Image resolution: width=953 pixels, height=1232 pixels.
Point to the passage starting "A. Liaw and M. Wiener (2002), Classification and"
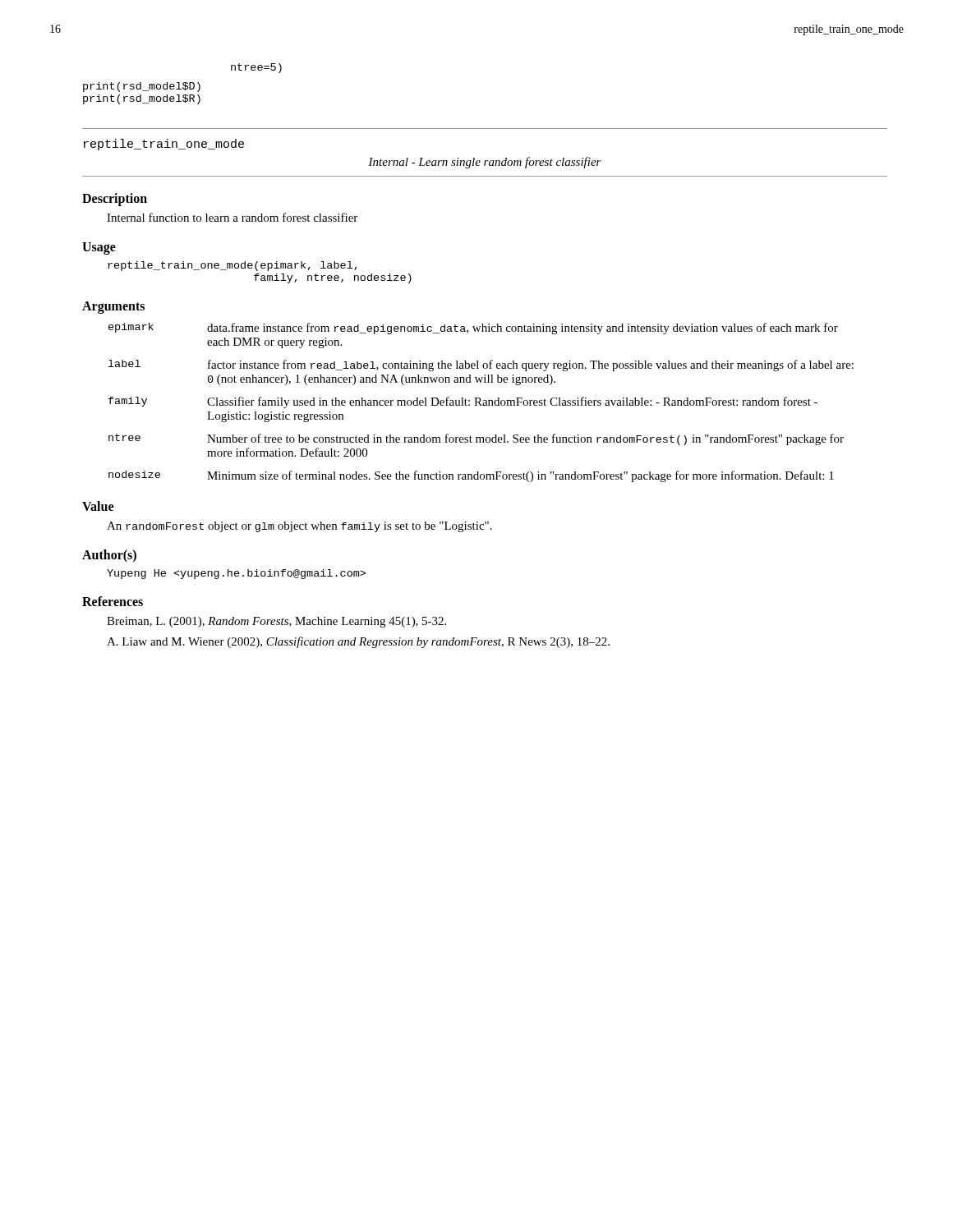point(359,641)
